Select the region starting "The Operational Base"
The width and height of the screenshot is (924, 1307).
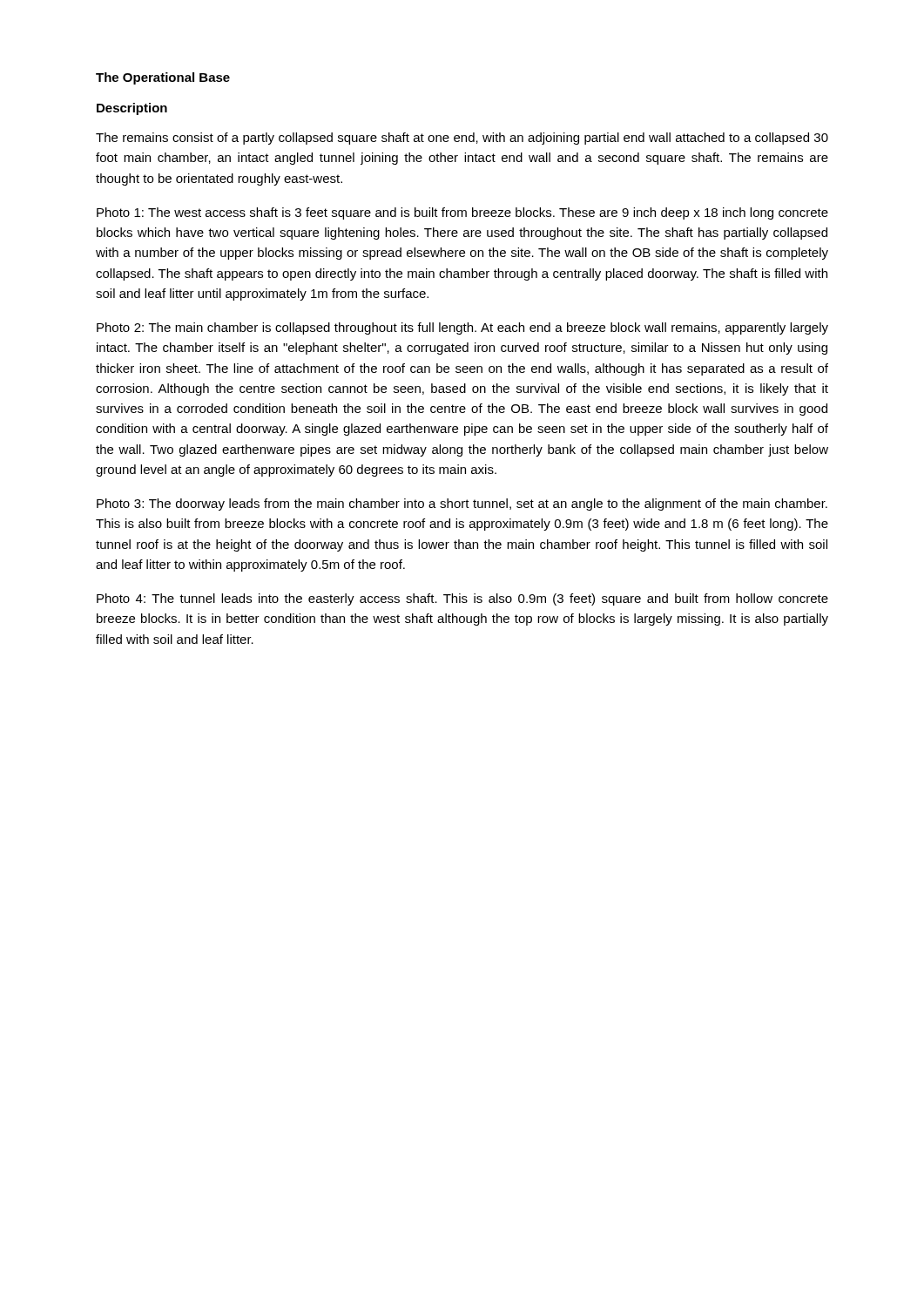(x=163, y=77)
